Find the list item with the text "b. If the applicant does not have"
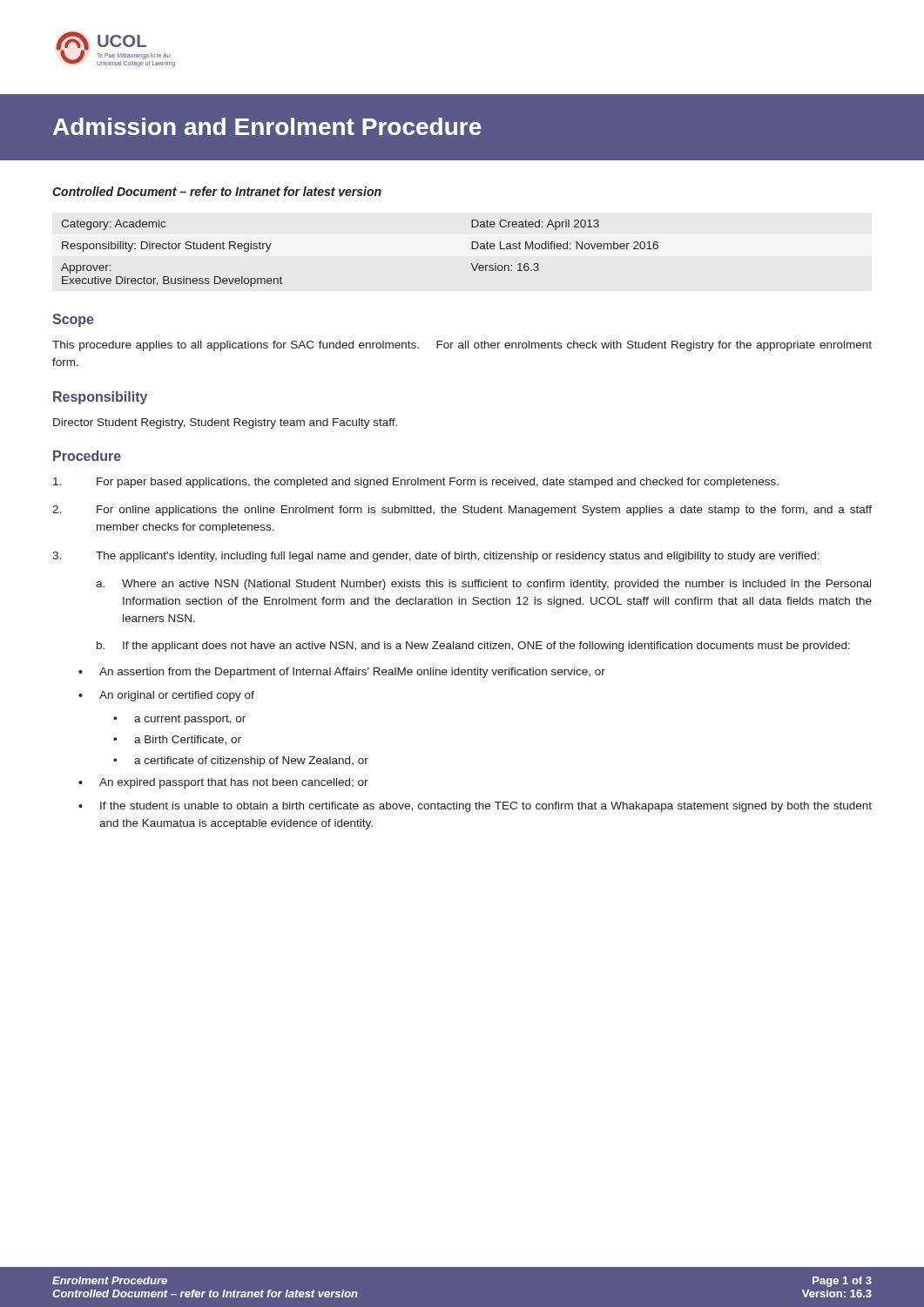The width and height of the screenshot is (924, 1307). (484, 645)
